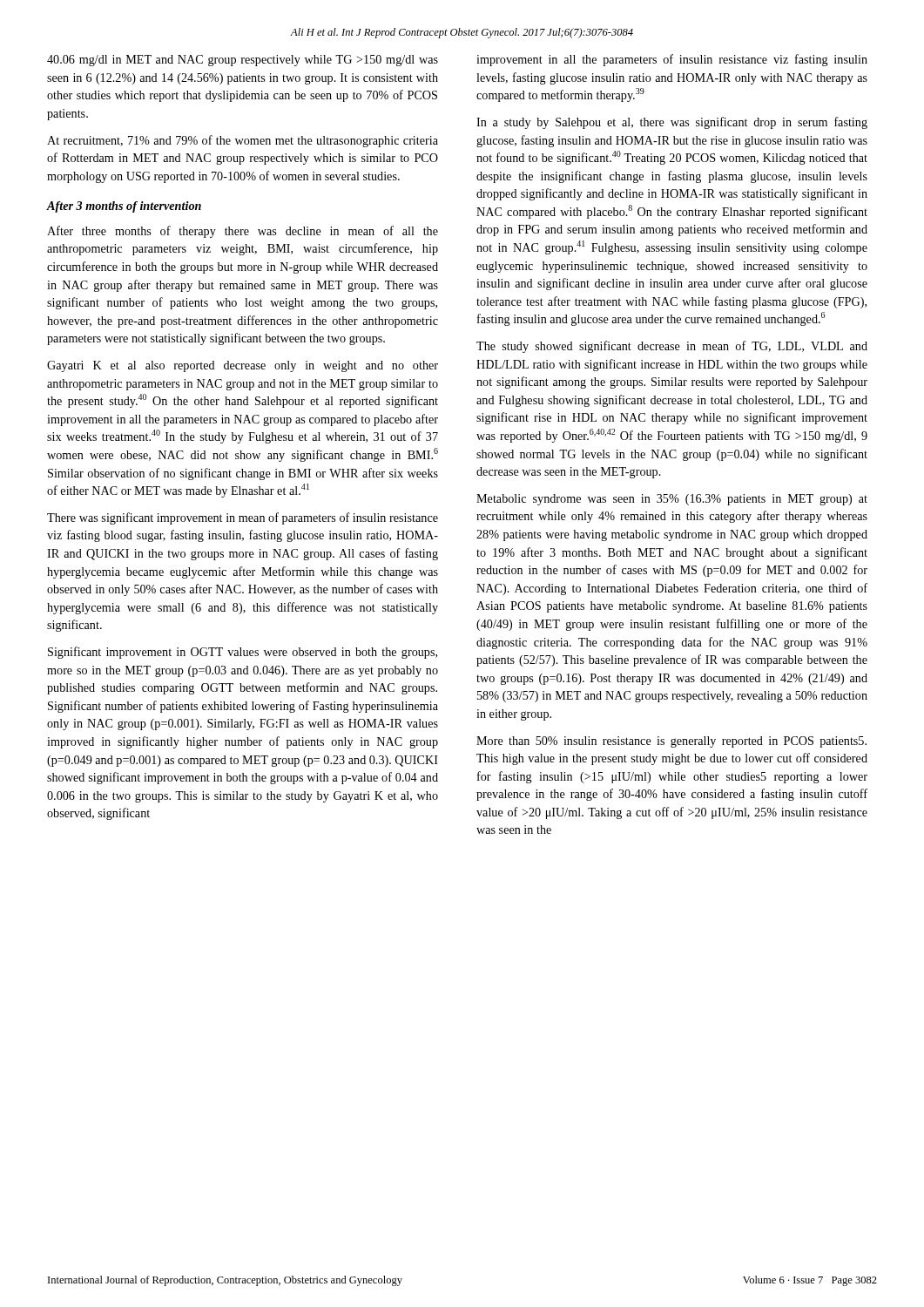Find the text block containing "Gayatri K et al also reported decrease only"
This screenshot has height=1307, width=924.
[243, 428]
